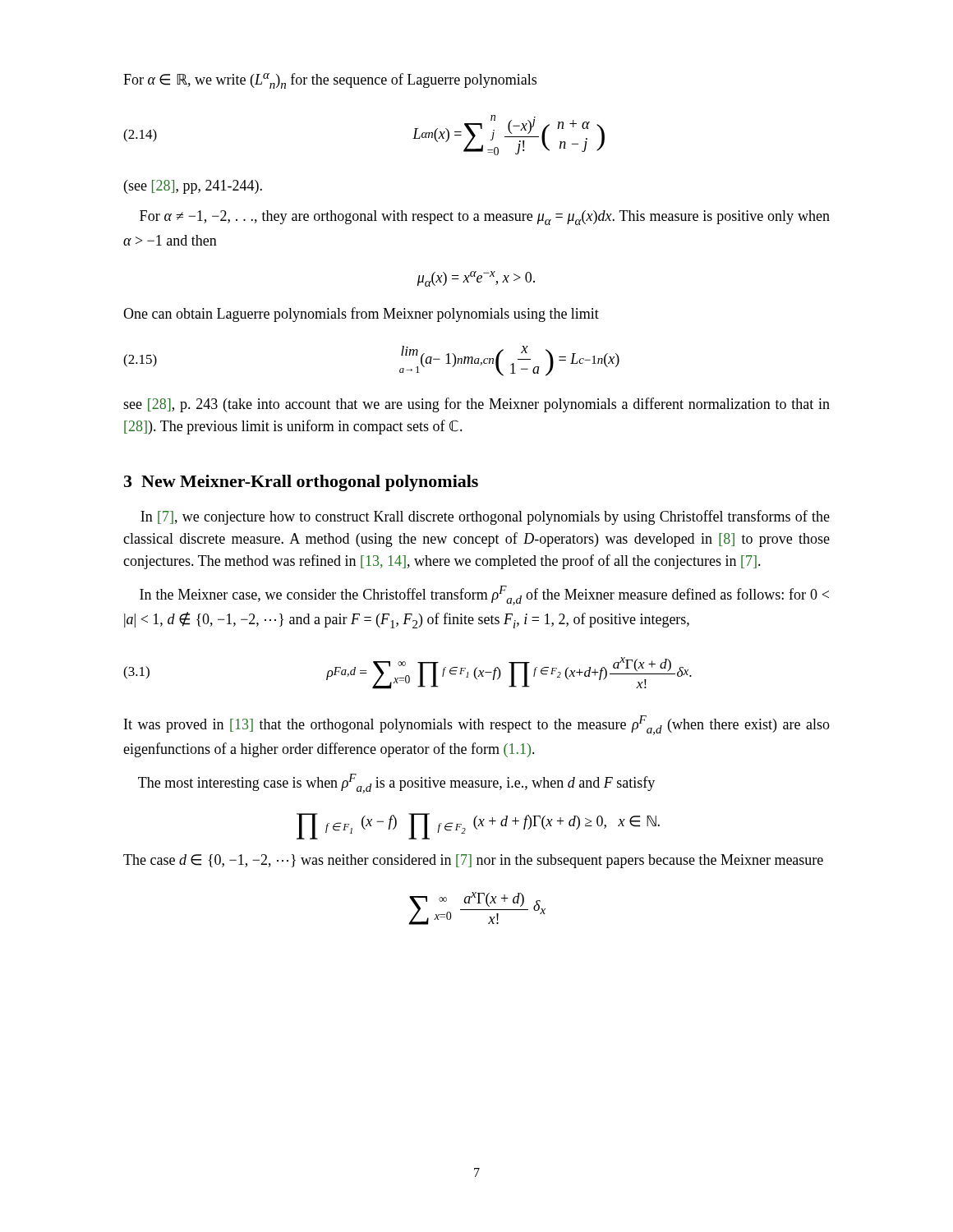Click on the formula that reads "∏ f ∈ F1 (x −"

tap(478, 823)
